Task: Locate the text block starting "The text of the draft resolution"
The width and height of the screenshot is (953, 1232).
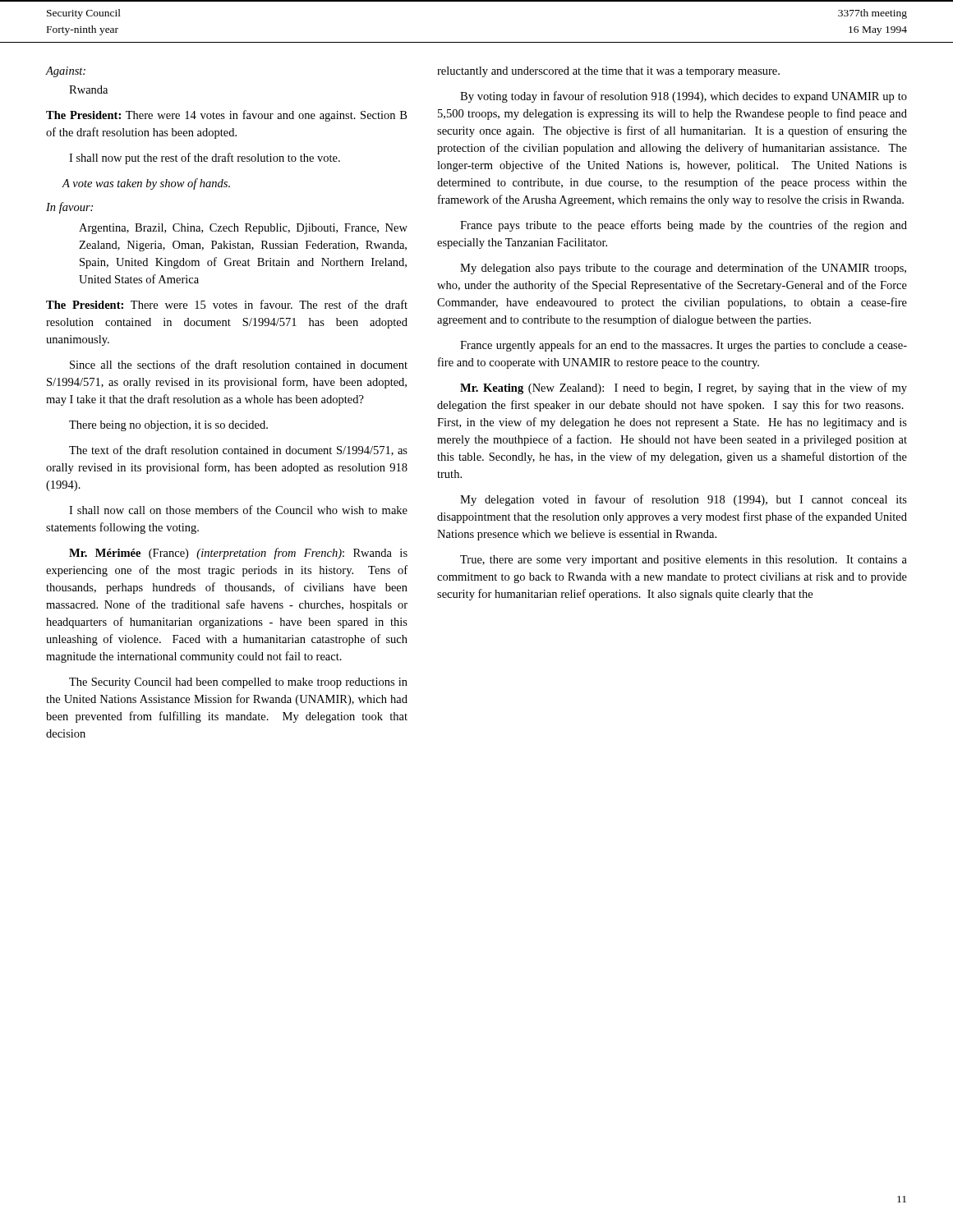Action: 227,468
